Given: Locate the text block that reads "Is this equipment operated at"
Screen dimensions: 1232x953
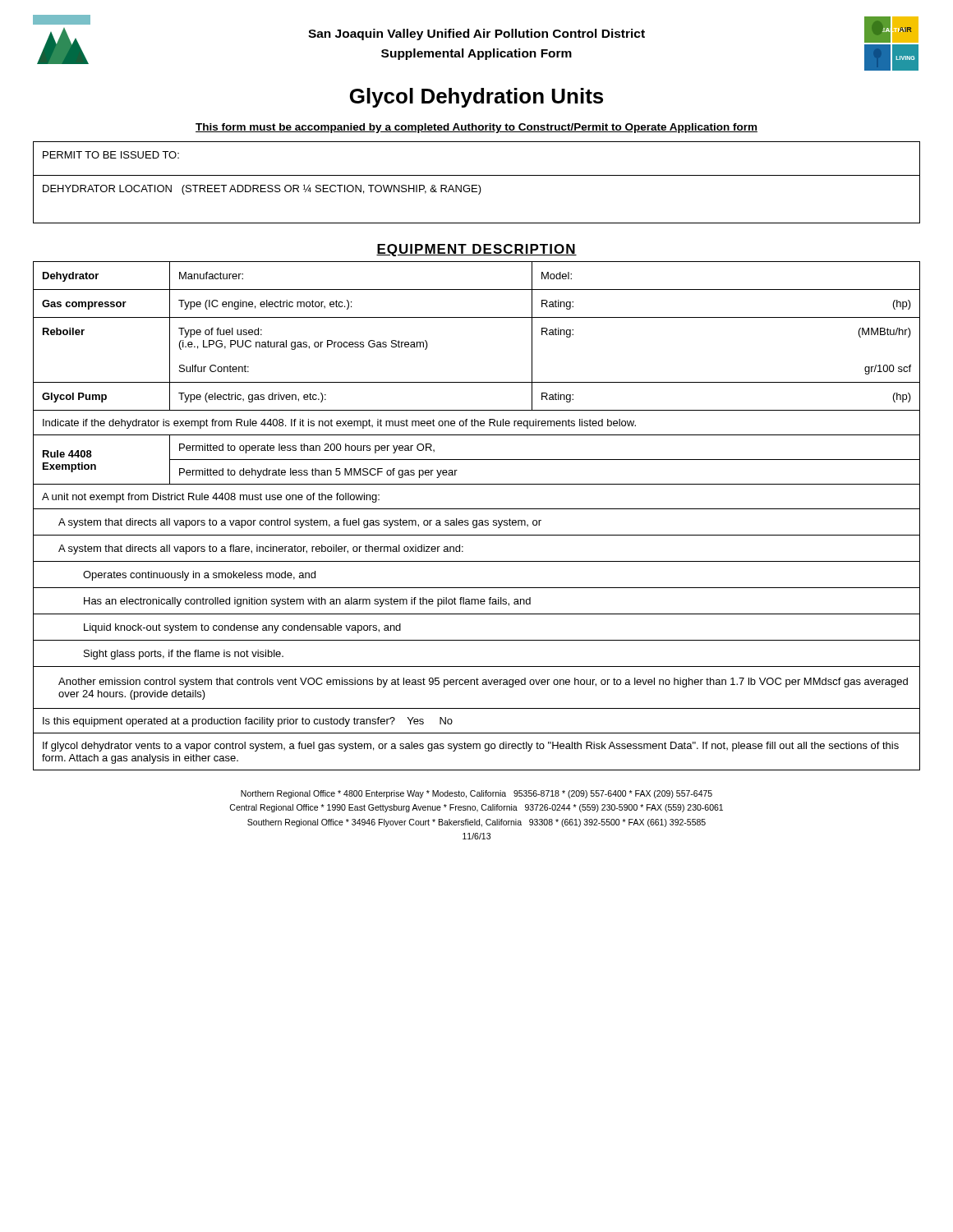Looking at the screenshot, I should click(247, 721).
